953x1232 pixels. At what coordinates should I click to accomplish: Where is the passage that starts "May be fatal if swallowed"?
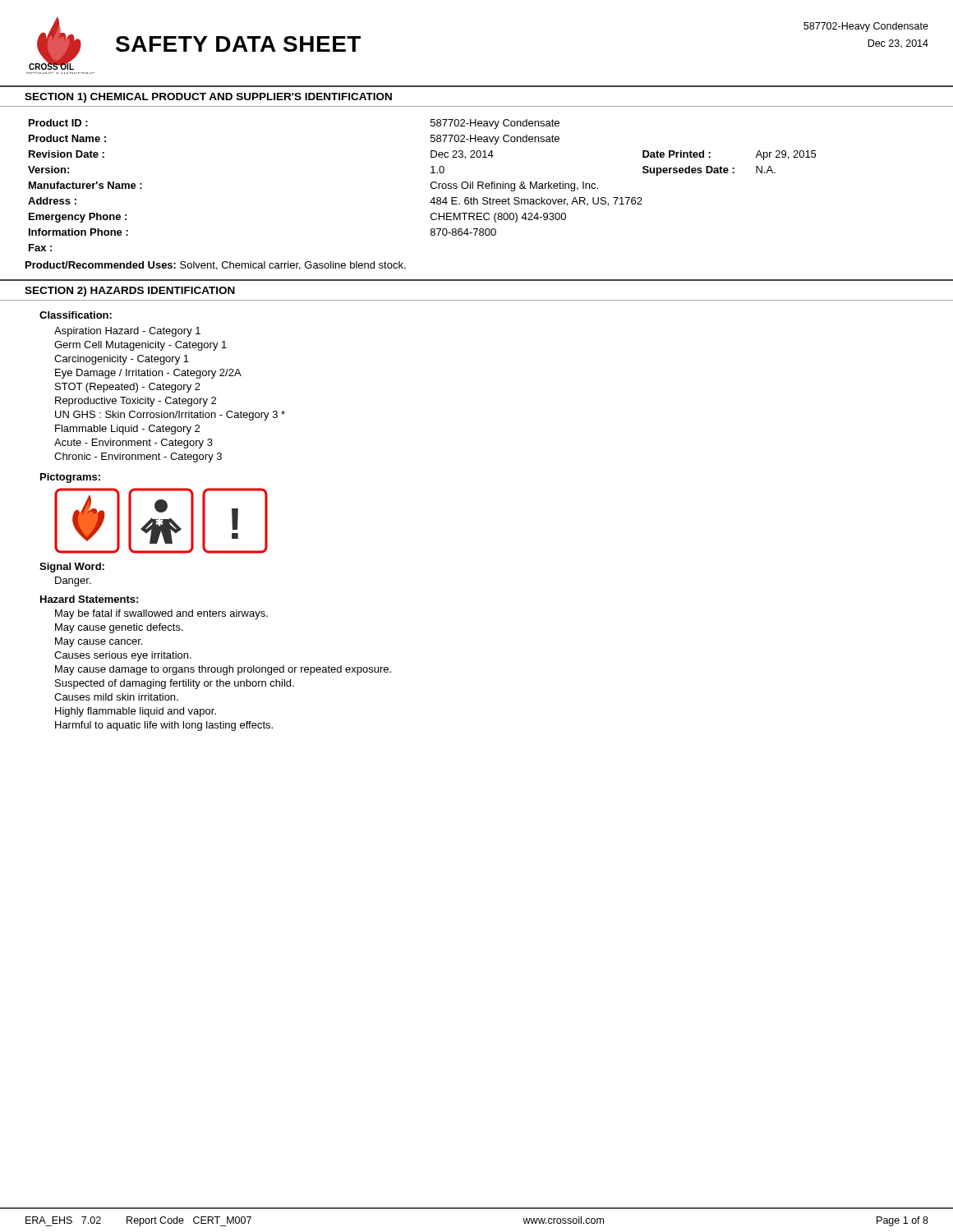[161, 613]
